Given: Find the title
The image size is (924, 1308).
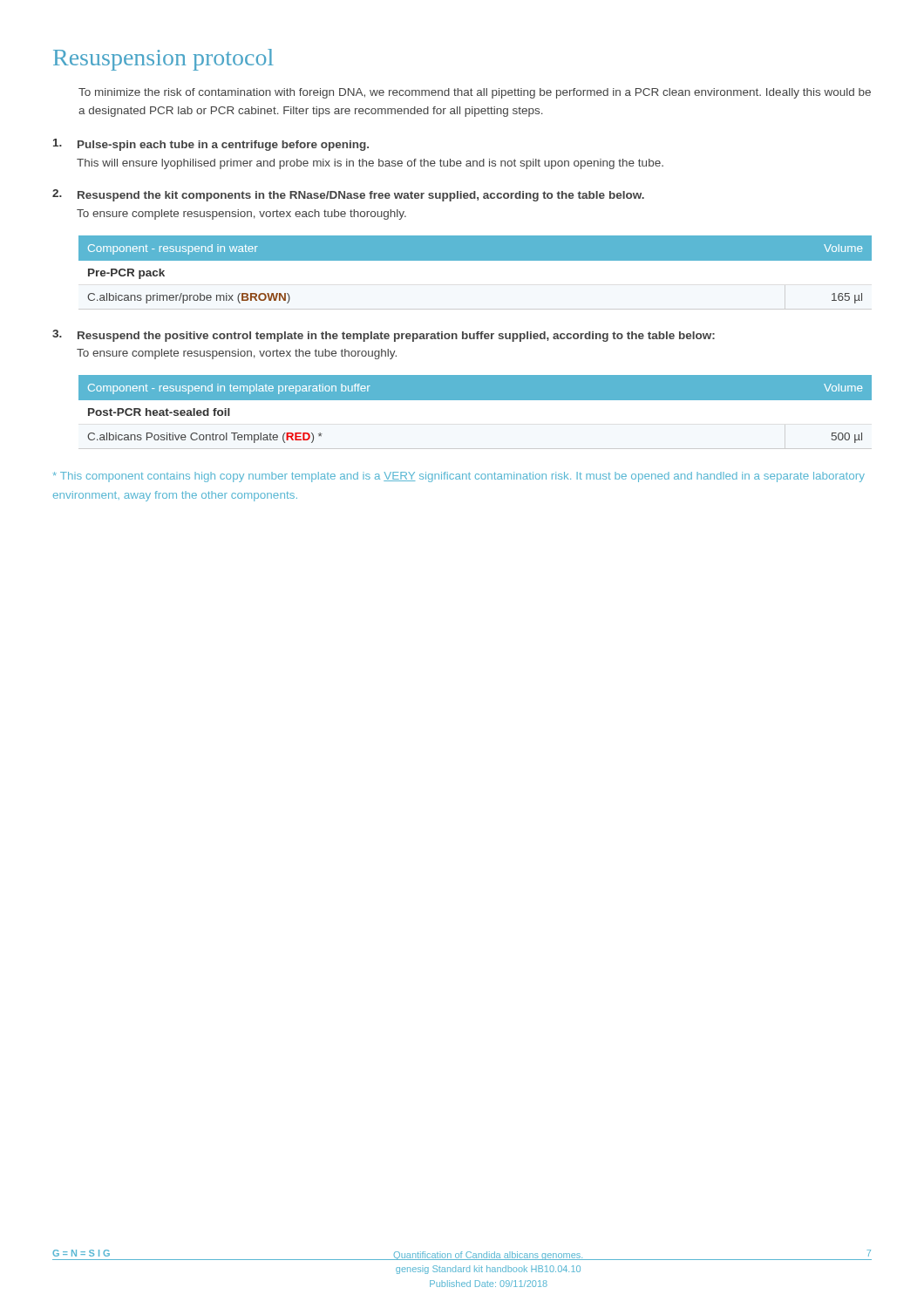Looking at the screenshot, I should (x=462, y=58).
